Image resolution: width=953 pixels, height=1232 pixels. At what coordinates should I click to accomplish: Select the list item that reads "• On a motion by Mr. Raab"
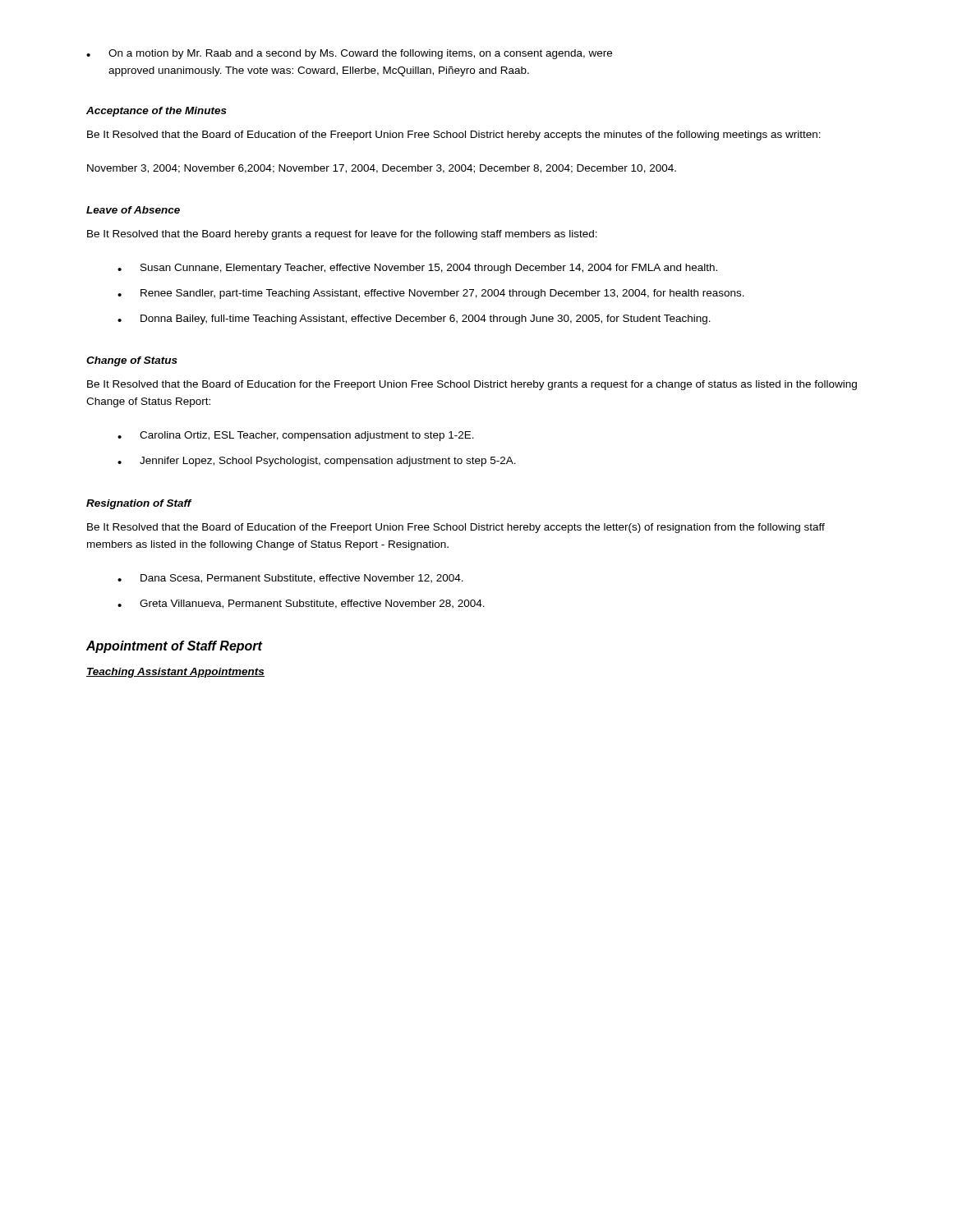[x=350, y=62]
